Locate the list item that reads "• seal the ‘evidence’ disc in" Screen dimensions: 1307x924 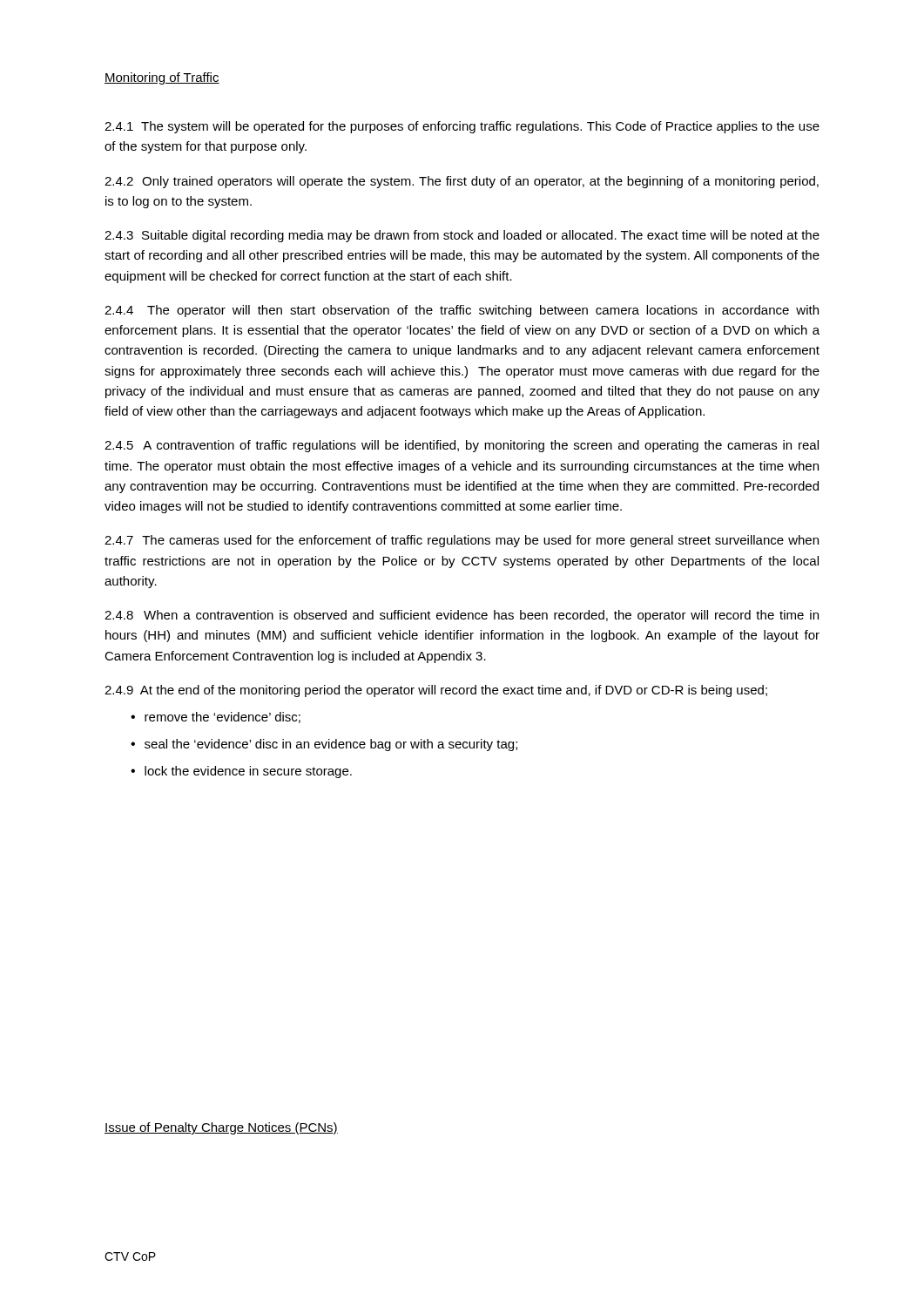pos(325,744)
